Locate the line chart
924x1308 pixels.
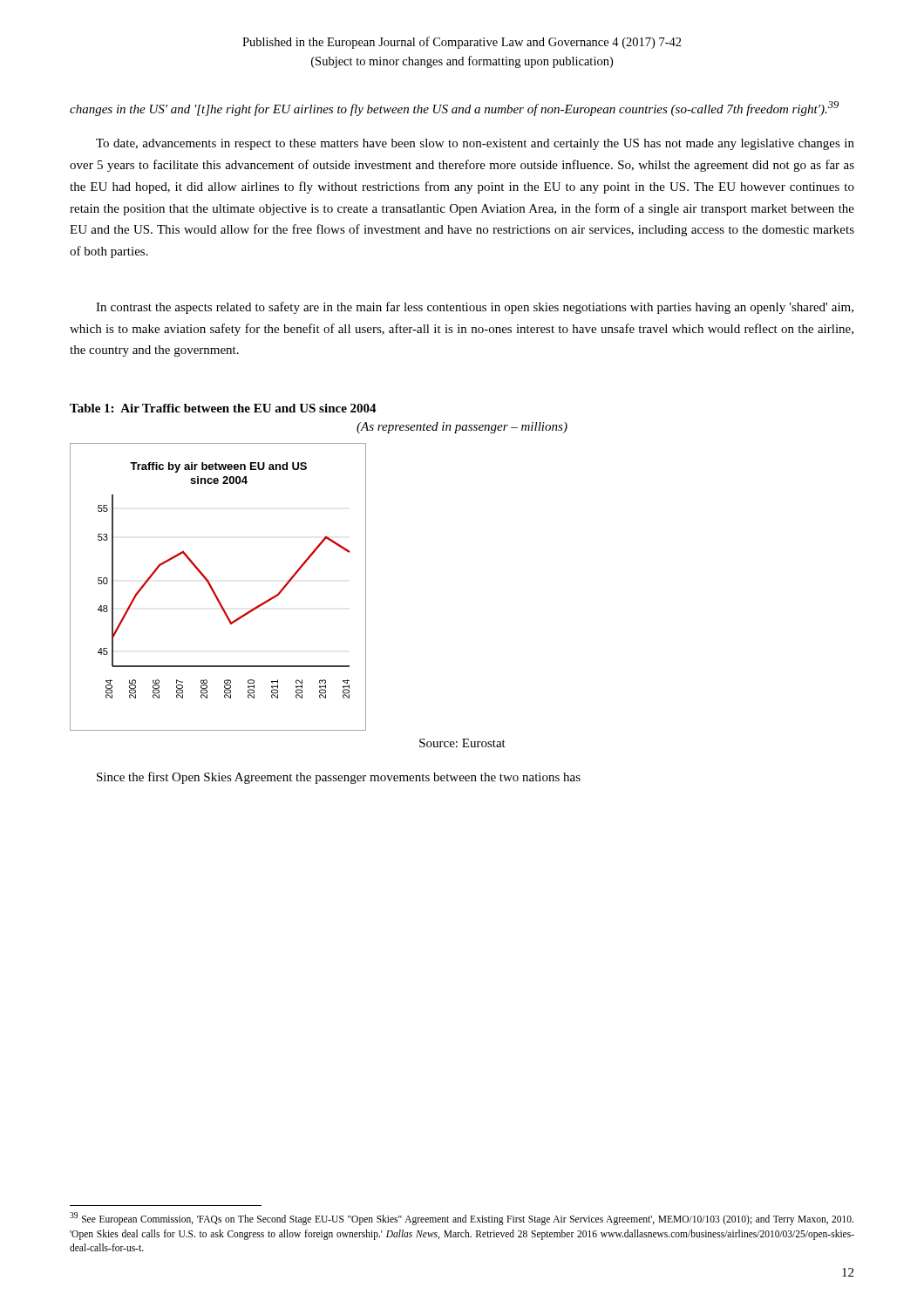[462, 587]
